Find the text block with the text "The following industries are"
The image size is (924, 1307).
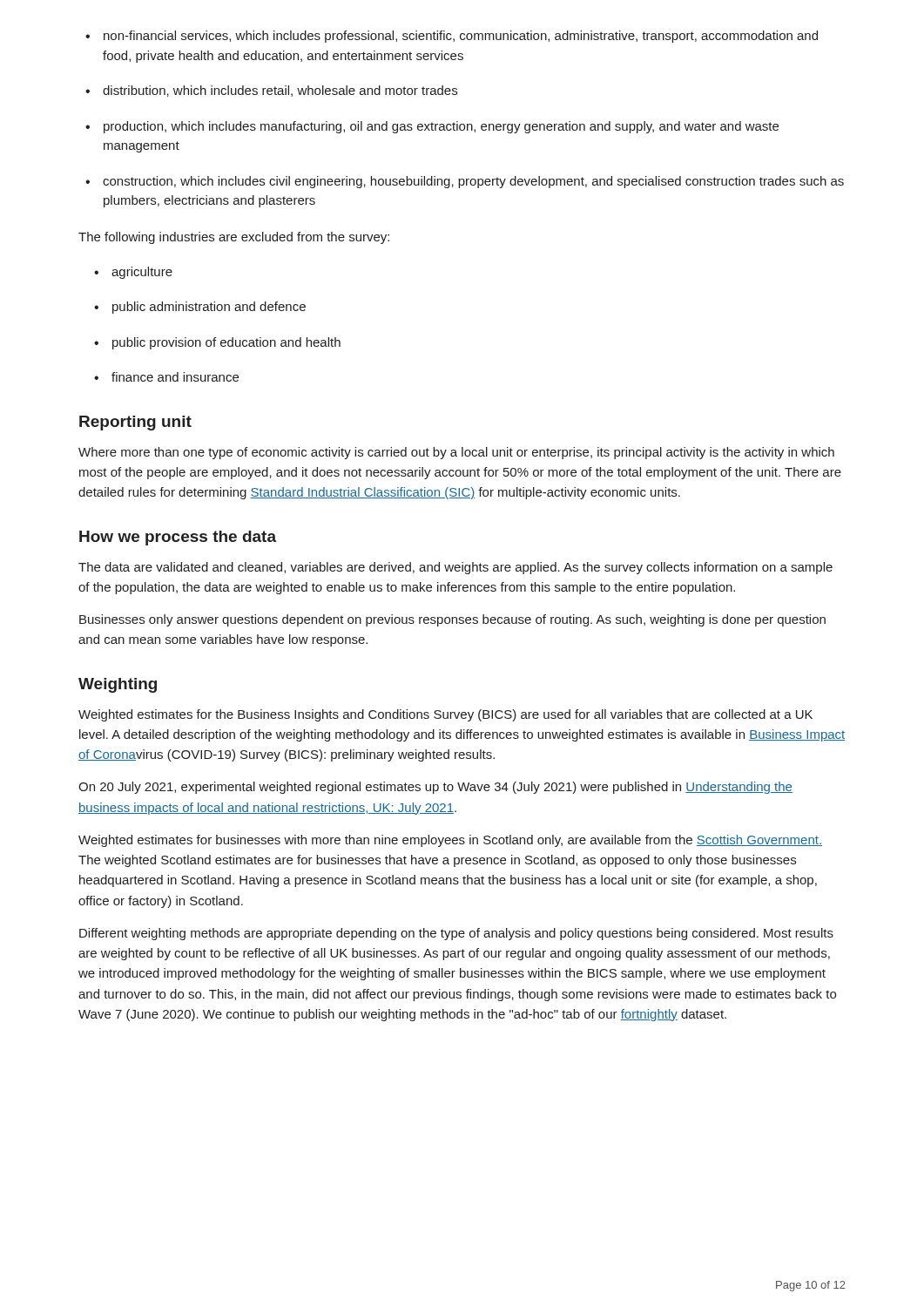pyautogui.click(x=234, y=236)
